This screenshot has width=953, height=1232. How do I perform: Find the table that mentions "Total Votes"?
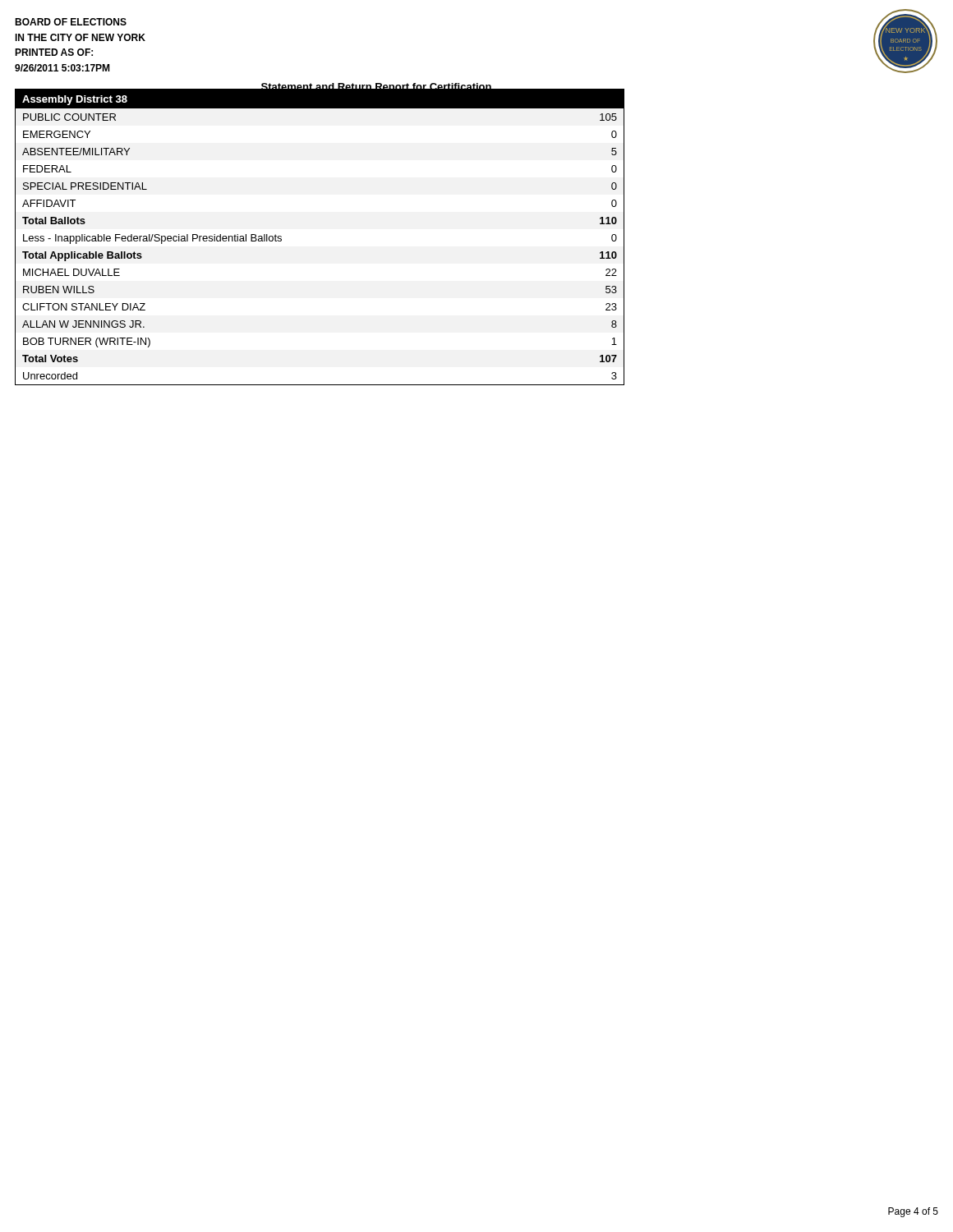[320, 246]
